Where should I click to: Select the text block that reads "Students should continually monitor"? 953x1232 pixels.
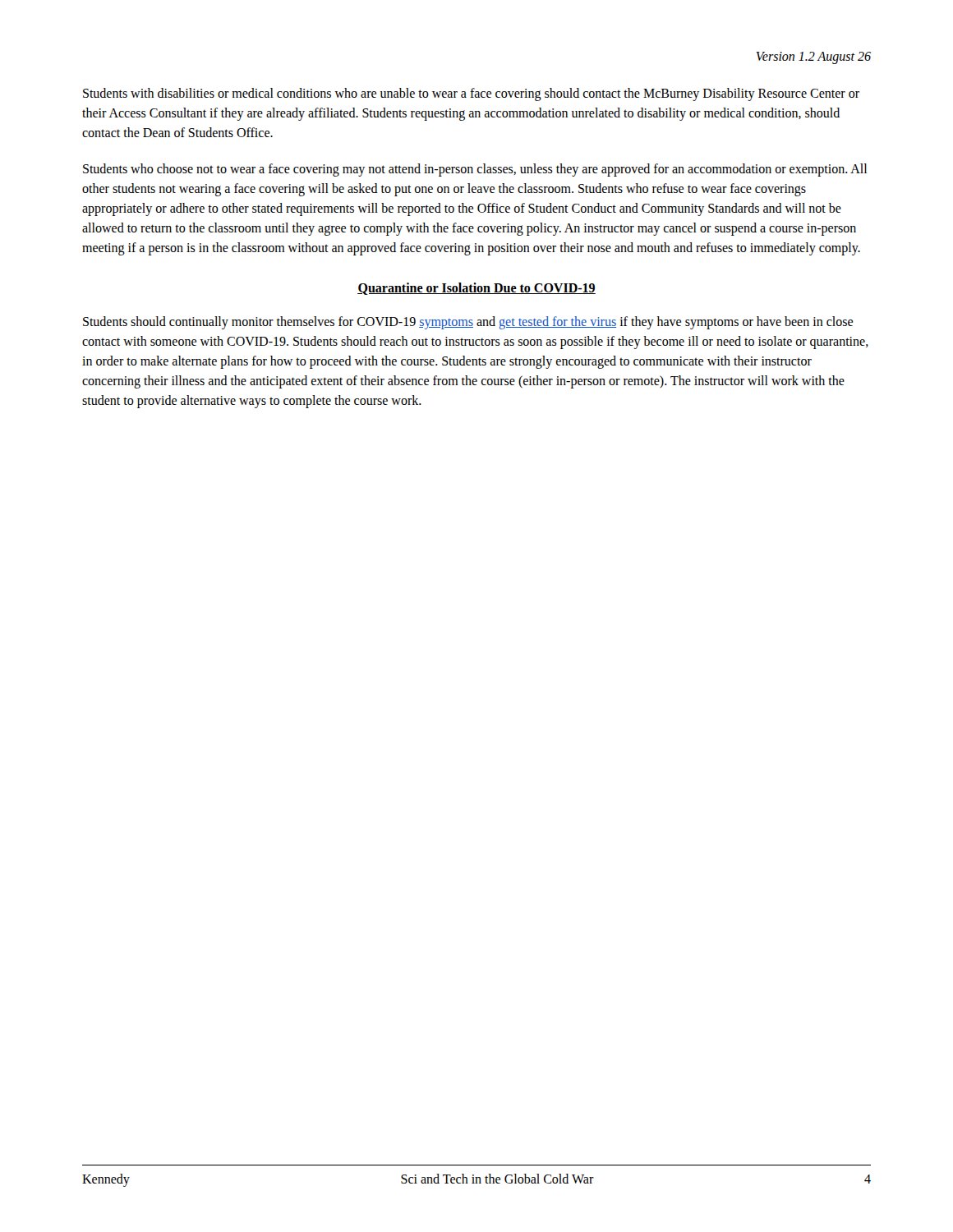[x=475, y=361]
